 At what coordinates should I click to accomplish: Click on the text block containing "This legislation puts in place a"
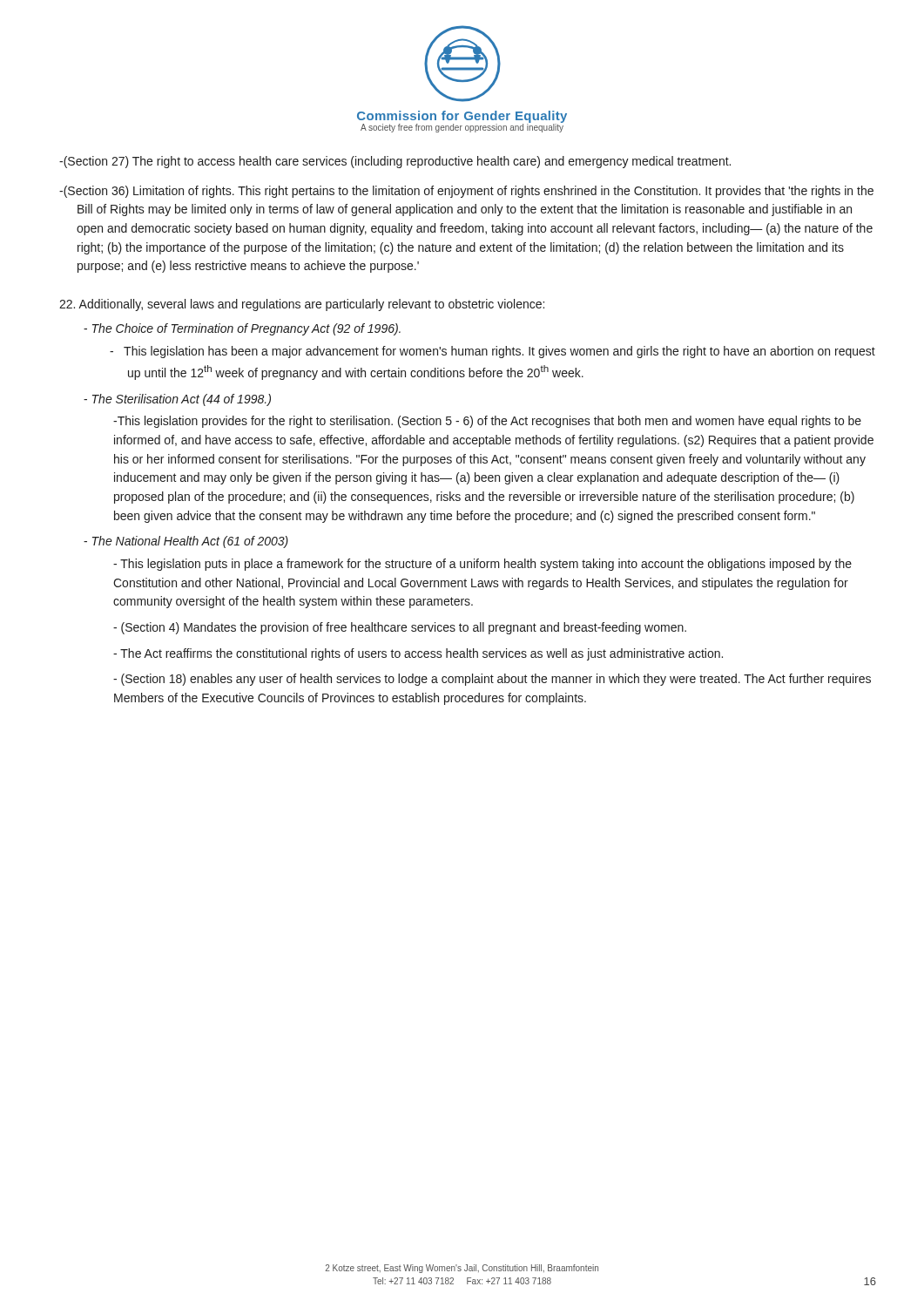[482, 583]
